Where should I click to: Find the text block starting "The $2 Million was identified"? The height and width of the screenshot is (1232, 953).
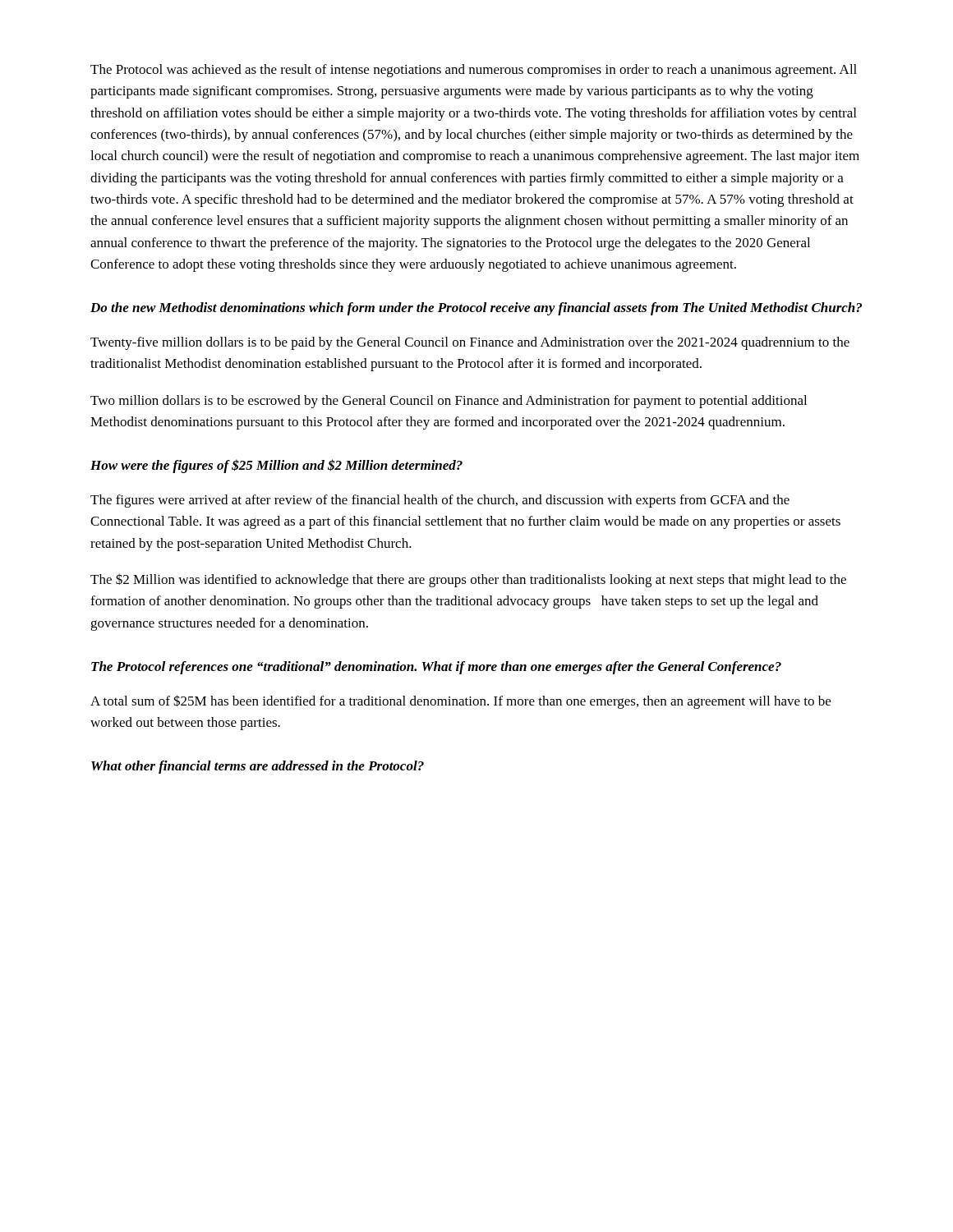(469, 601)
